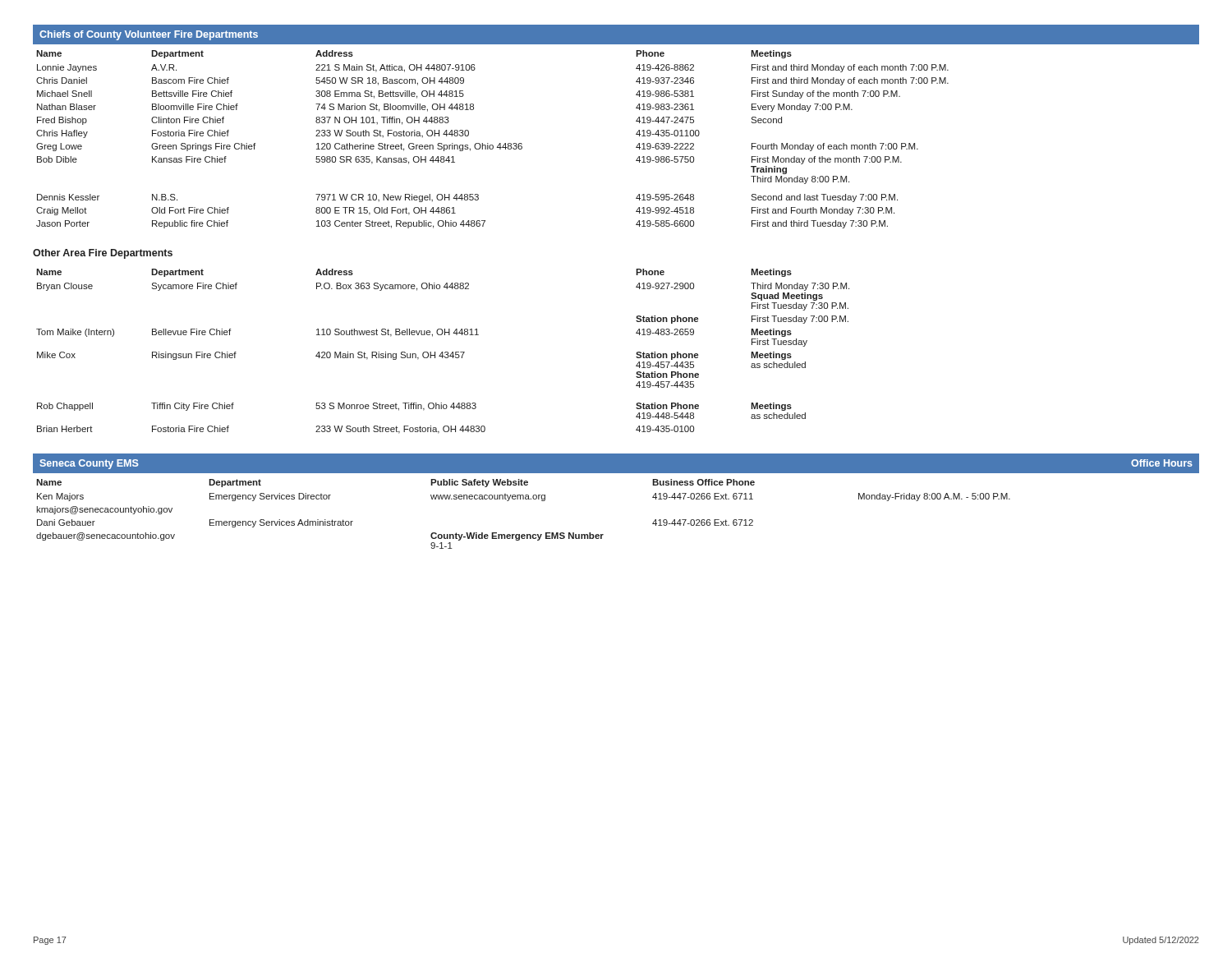1232x953 pixels.
Task: Click on the table containing "Public Safety Website"
Action: pyautogui.click(x=616, y=513)
